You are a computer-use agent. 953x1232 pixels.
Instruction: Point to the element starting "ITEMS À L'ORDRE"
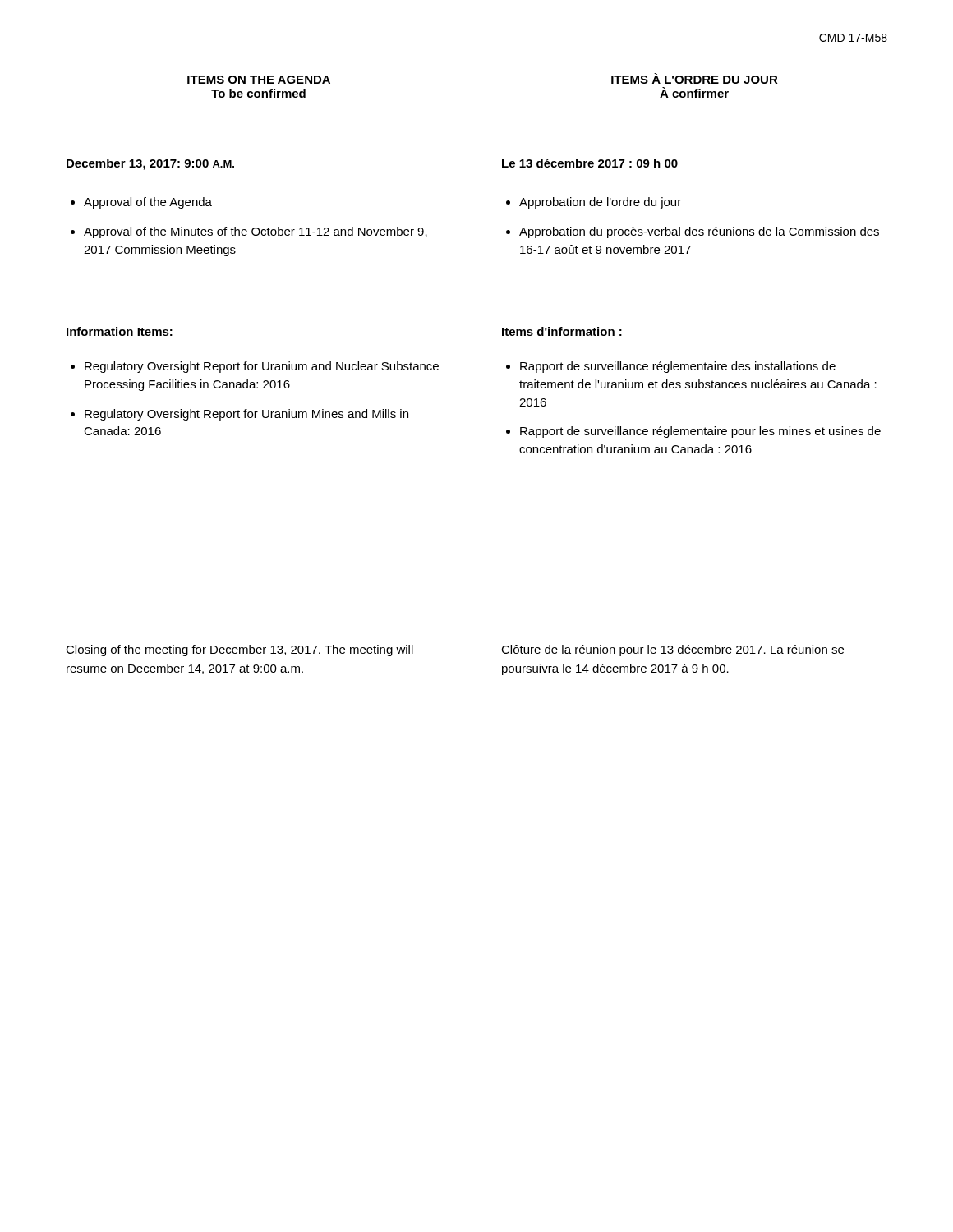coord(694,86)
